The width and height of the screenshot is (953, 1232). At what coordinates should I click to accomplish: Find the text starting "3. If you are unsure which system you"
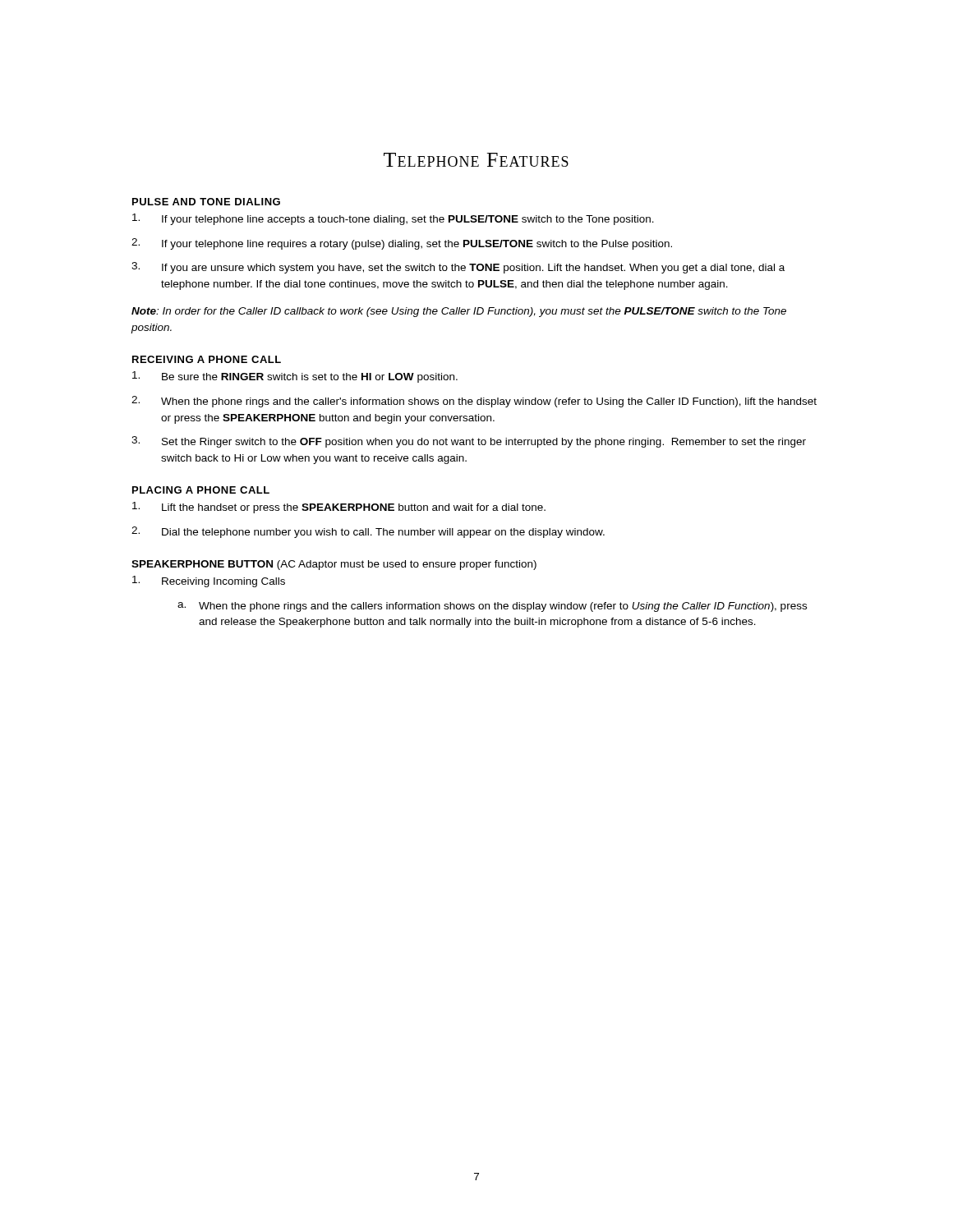coord(476,276)
